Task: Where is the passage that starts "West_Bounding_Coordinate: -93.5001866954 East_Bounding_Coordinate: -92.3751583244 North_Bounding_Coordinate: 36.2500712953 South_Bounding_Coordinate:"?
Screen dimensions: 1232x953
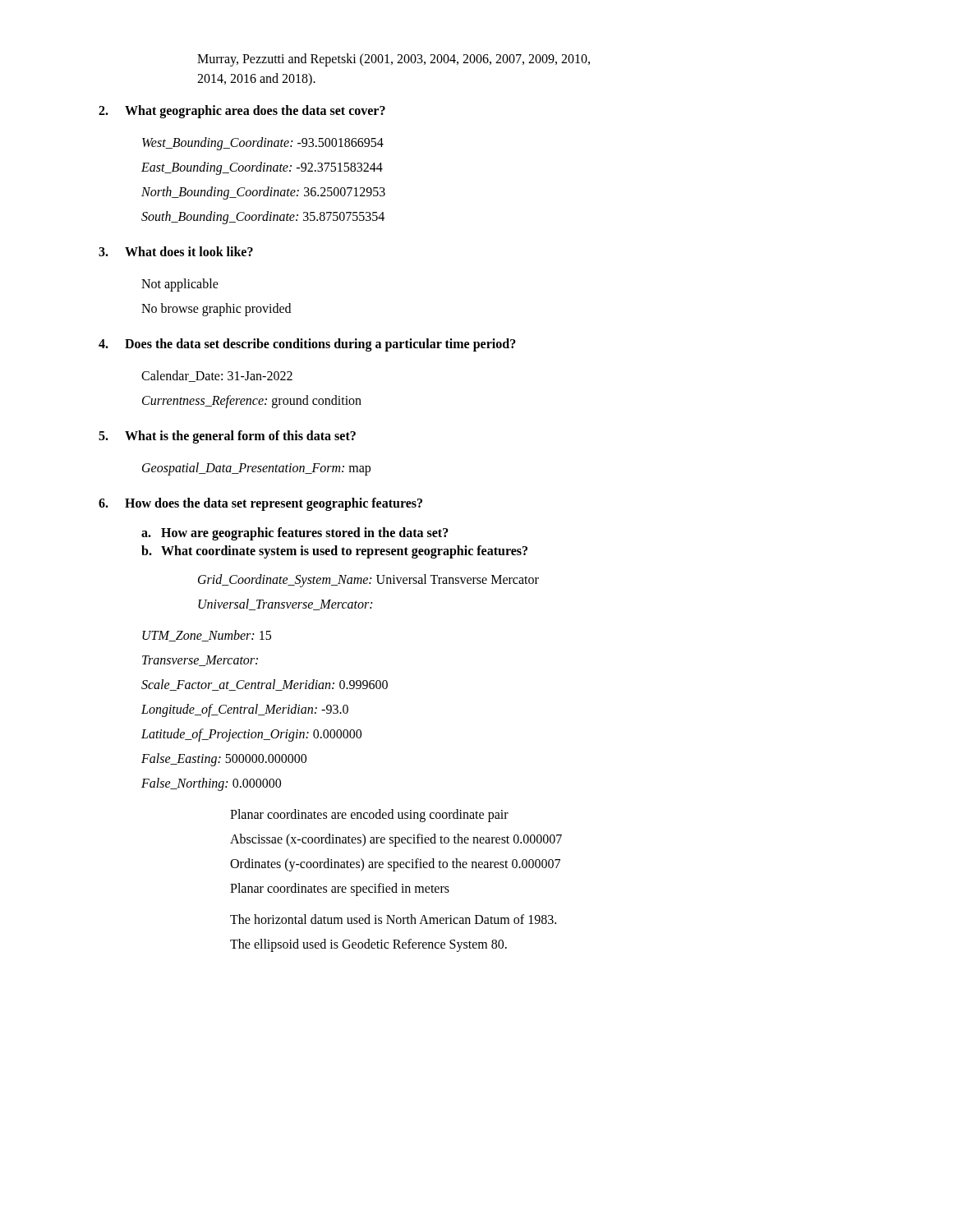Action: (263, 144)
